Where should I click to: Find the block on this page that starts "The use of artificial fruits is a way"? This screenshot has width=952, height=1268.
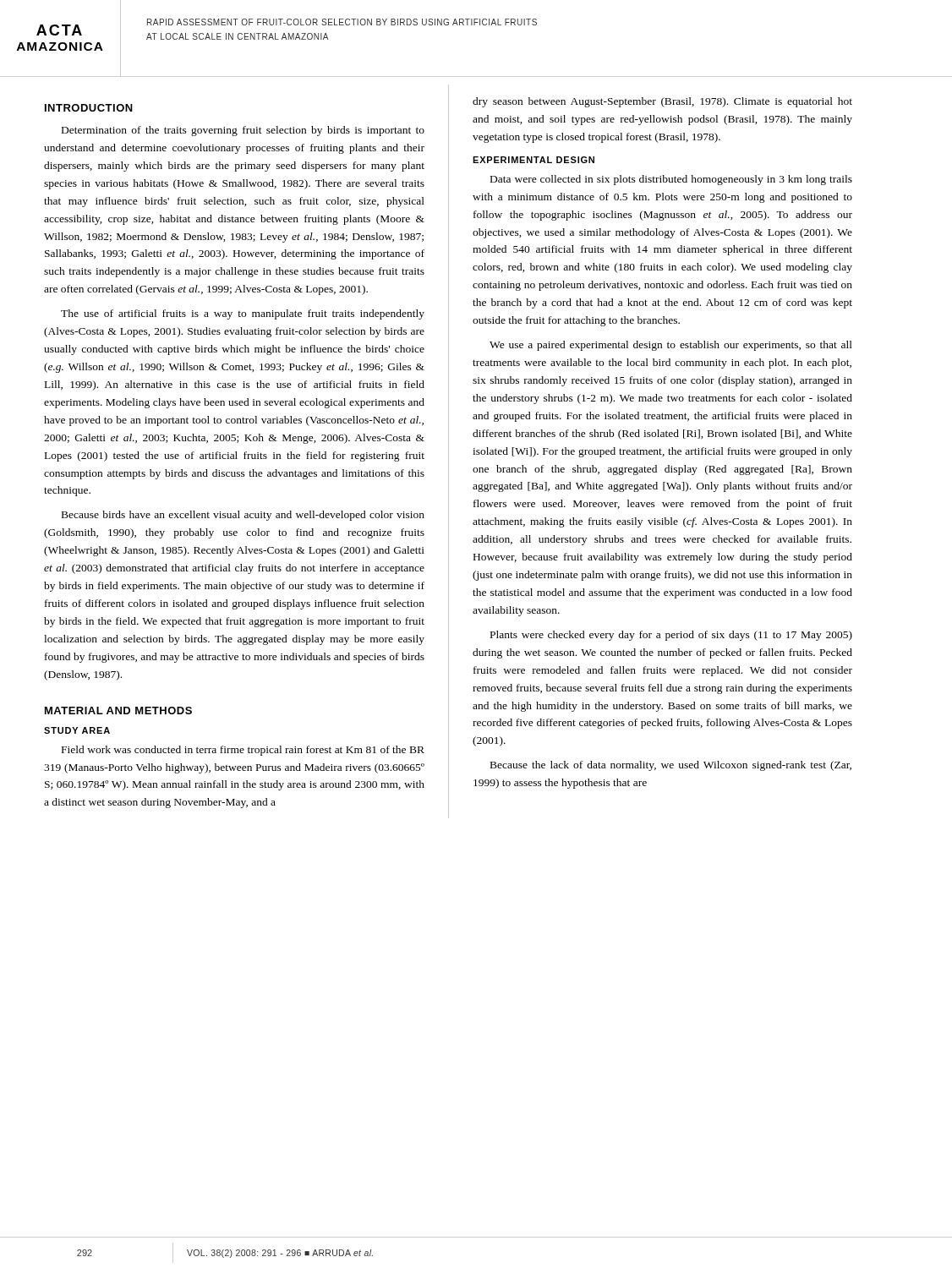click(x=234, y=403)
